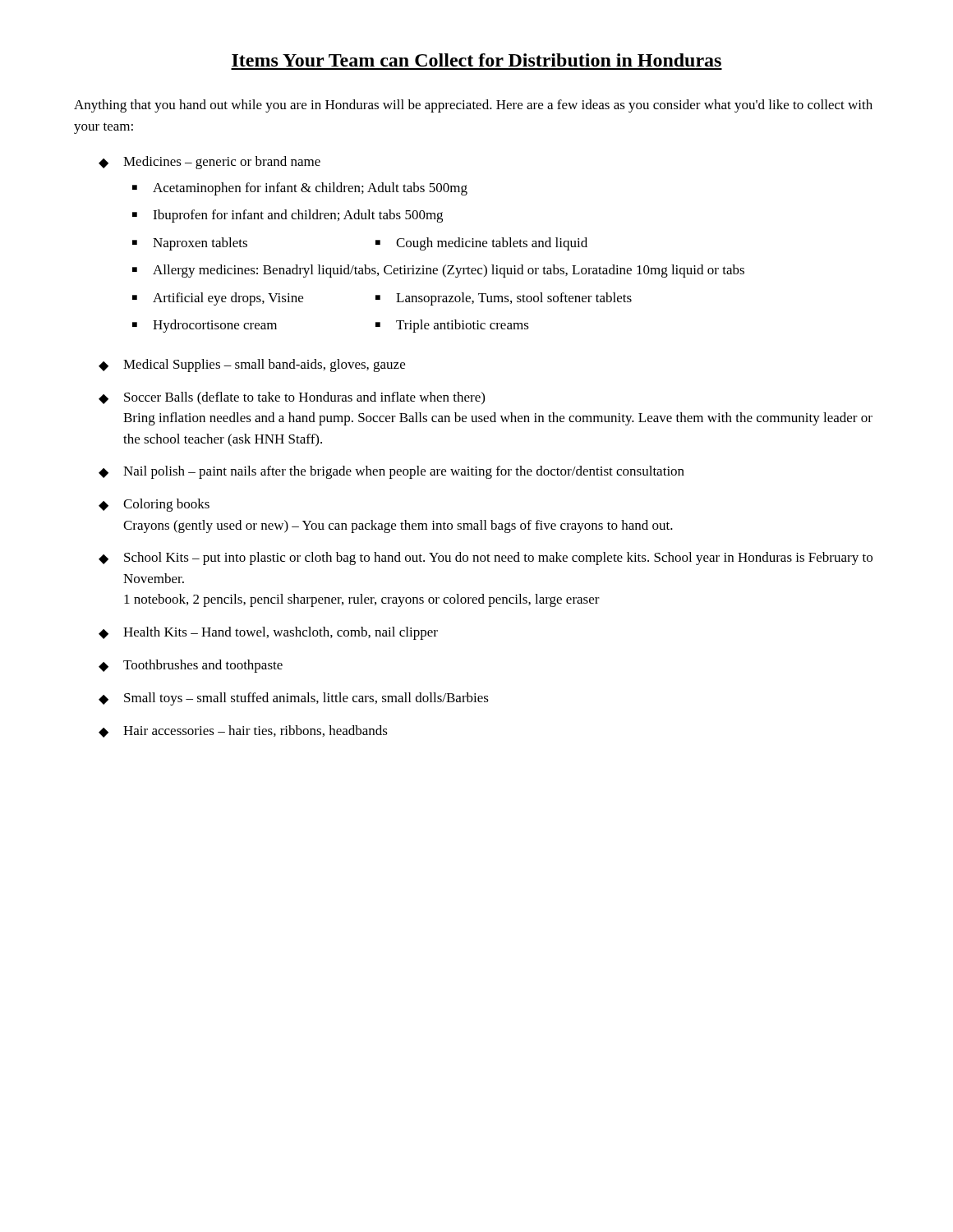953x1232 pixels.
Task: Click on the list item that reads "■ Hydrocortisone cream"
Action: tap(505, 325)
